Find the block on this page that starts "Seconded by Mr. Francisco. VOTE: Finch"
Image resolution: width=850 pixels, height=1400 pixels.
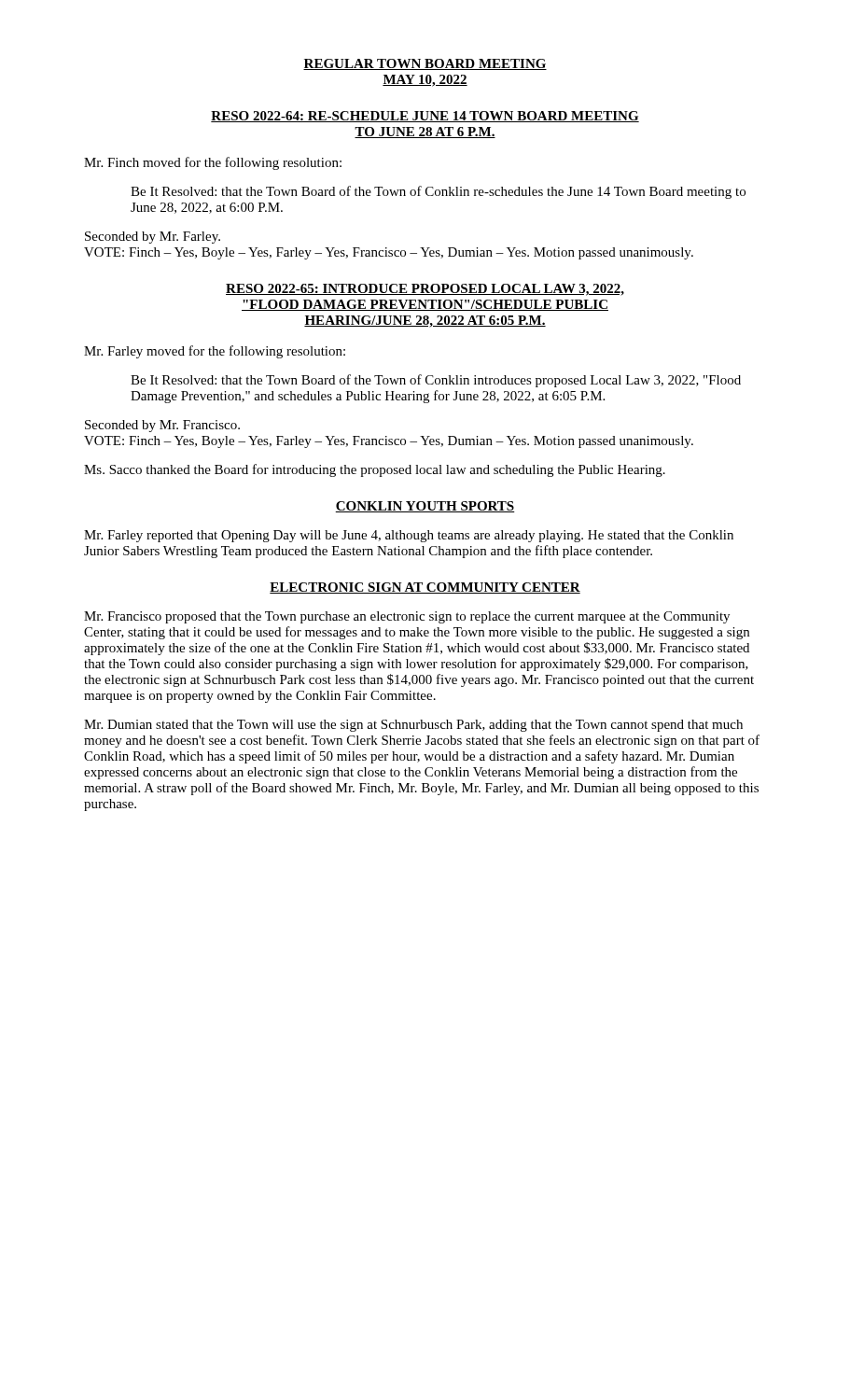[x=425, y=433]
